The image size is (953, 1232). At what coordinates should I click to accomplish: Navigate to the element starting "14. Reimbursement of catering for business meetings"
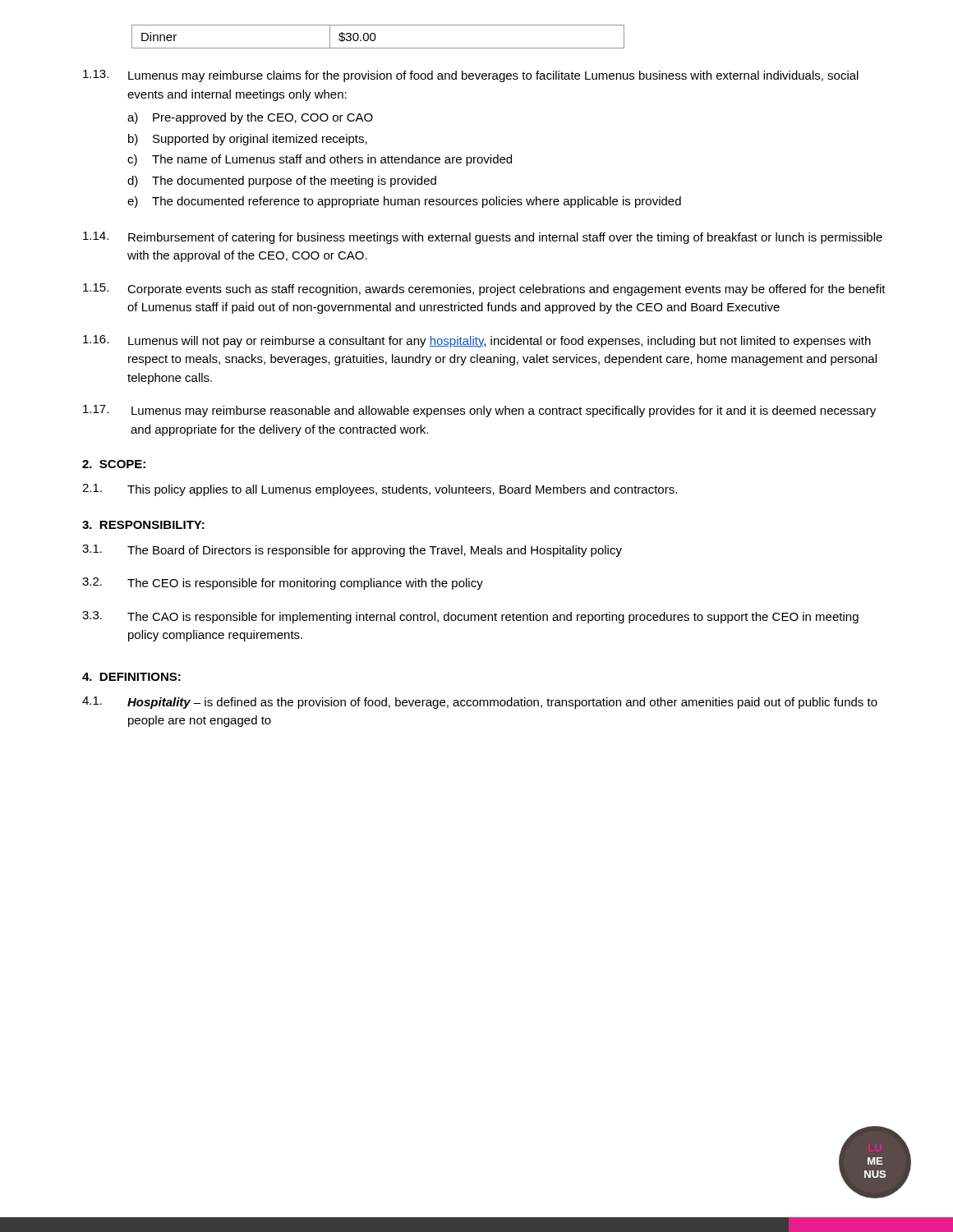[485, 246]
